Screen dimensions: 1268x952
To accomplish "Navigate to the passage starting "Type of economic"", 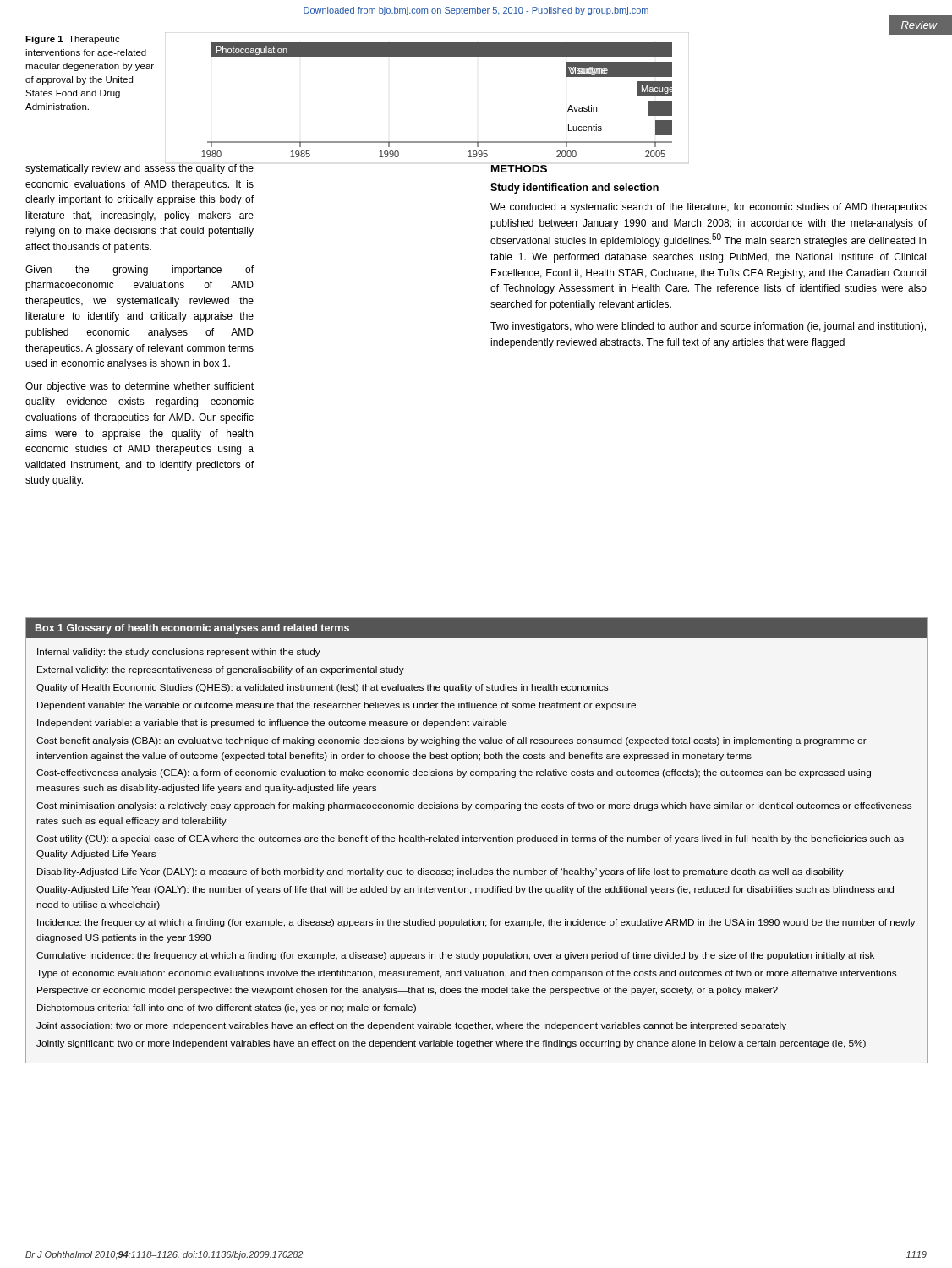I will pyautogui.click(x=467, y=973).
